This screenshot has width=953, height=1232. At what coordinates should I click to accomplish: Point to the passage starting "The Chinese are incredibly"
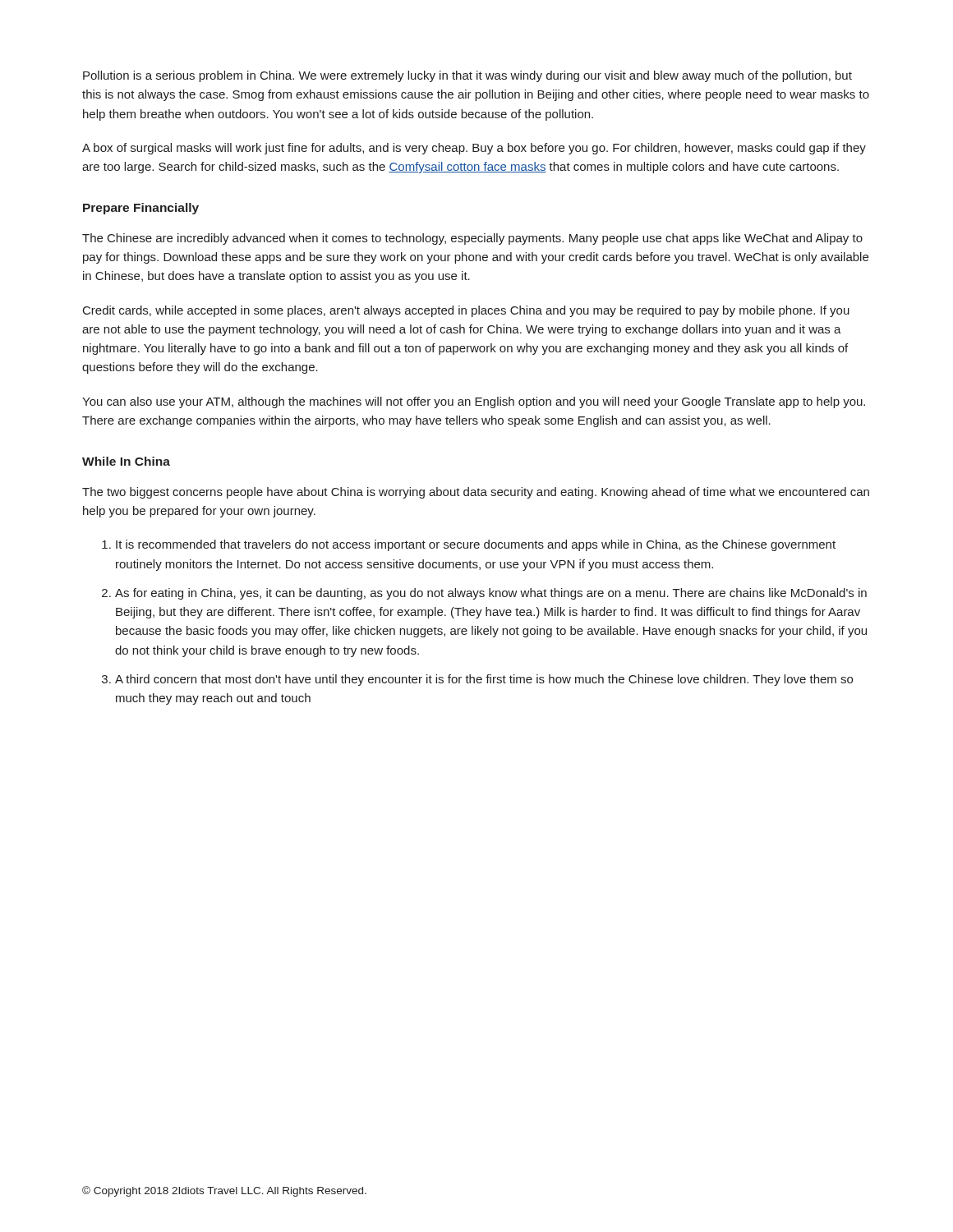476,257
